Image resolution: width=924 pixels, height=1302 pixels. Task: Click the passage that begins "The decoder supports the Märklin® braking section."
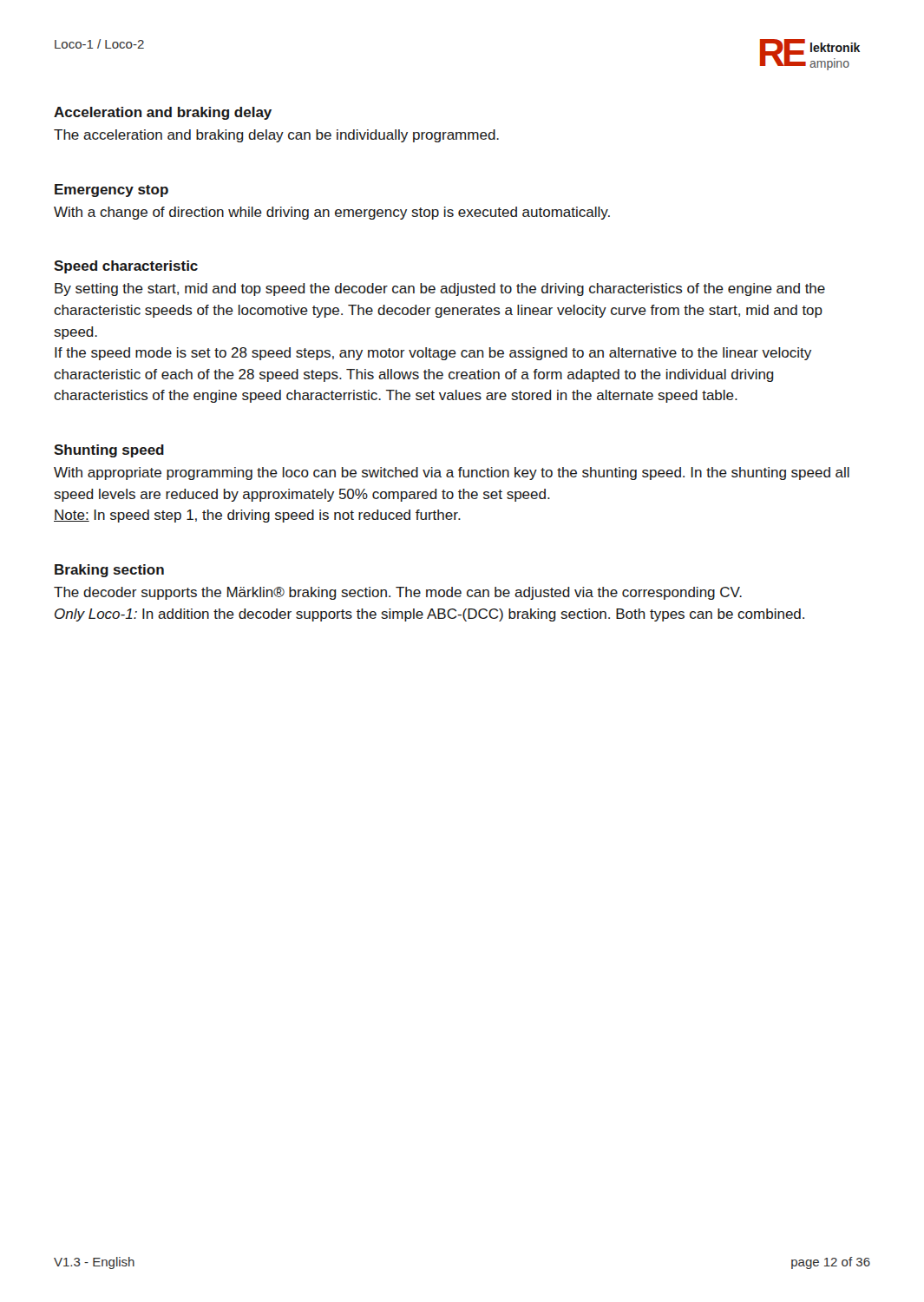point(430,603)
